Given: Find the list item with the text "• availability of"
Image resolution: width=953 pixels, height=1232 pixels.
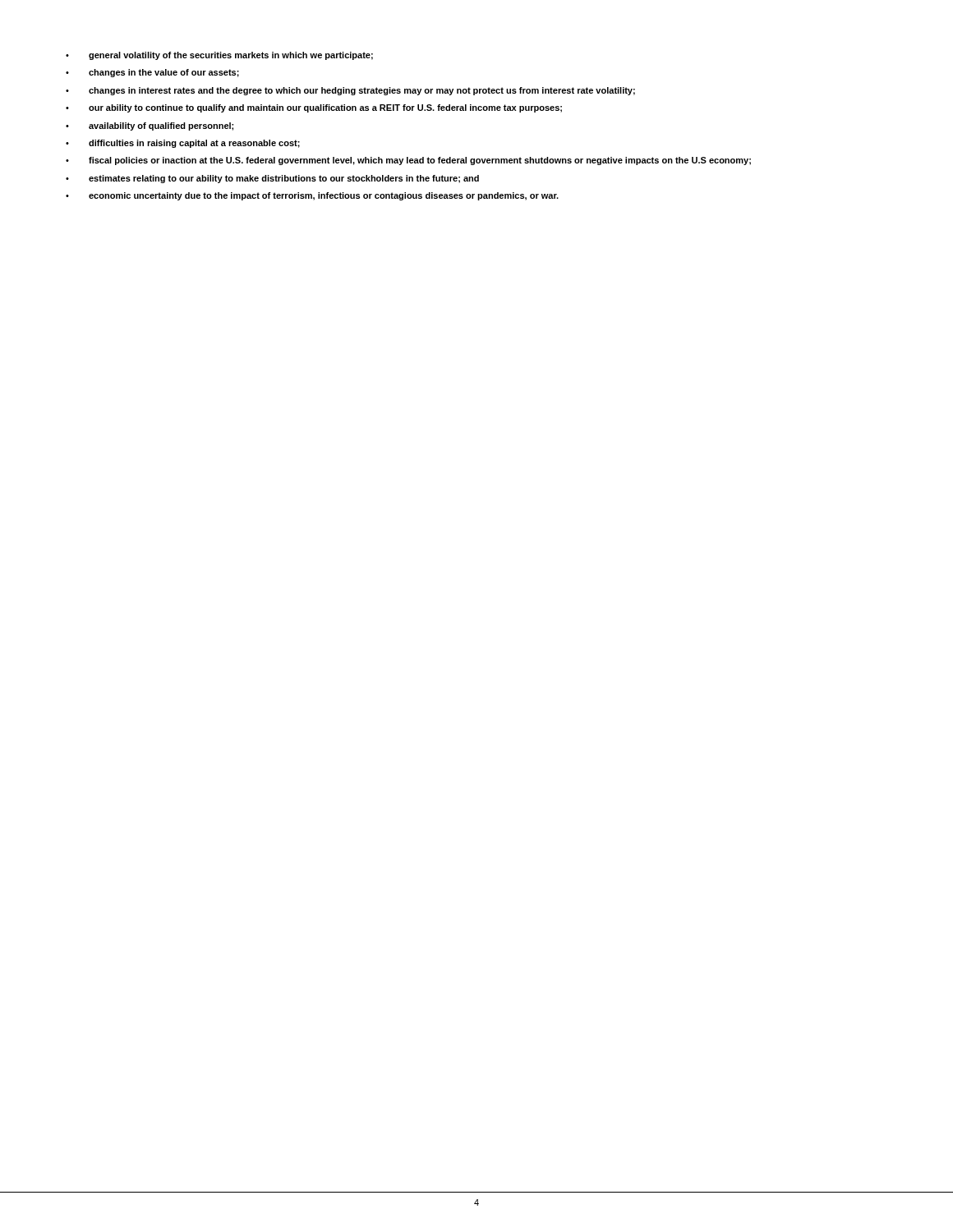Looking at the screenshot, I should pyautogui.click(x=150, y=126).
